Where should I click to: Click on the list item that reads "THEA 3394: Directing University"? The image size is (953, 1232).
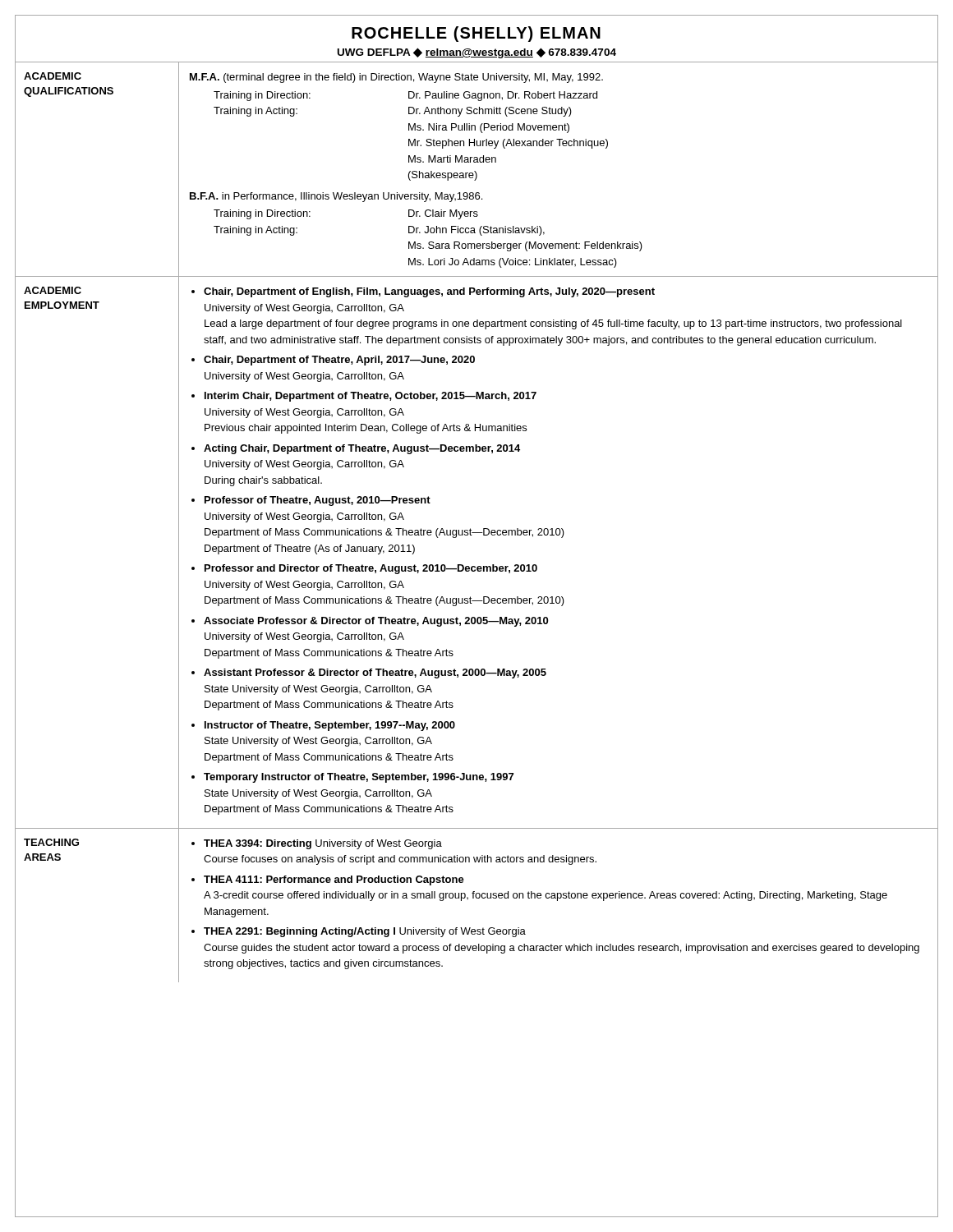pos(401,851)
